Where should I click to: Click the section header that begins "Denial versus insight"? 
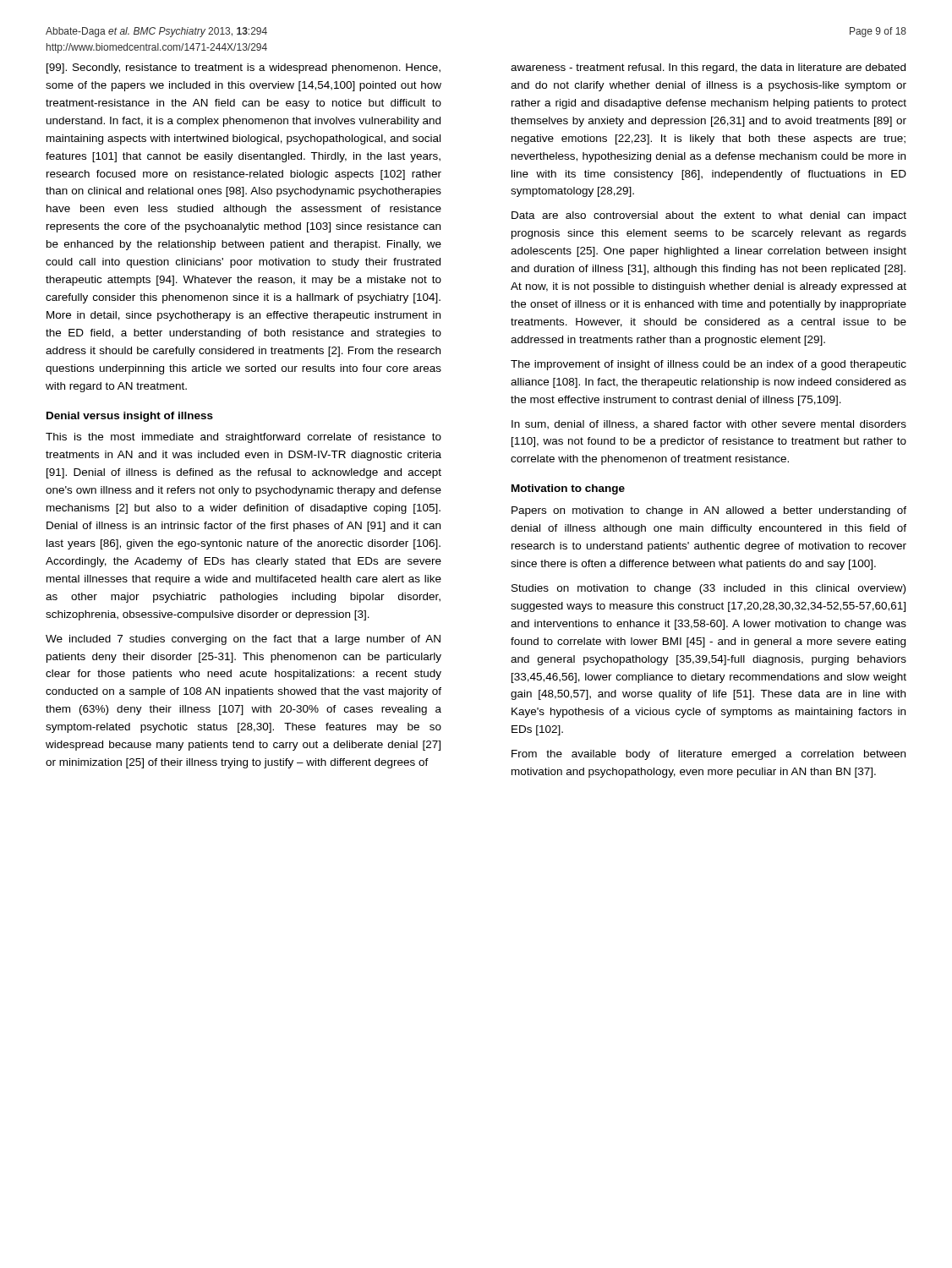(x=129, y=415)
